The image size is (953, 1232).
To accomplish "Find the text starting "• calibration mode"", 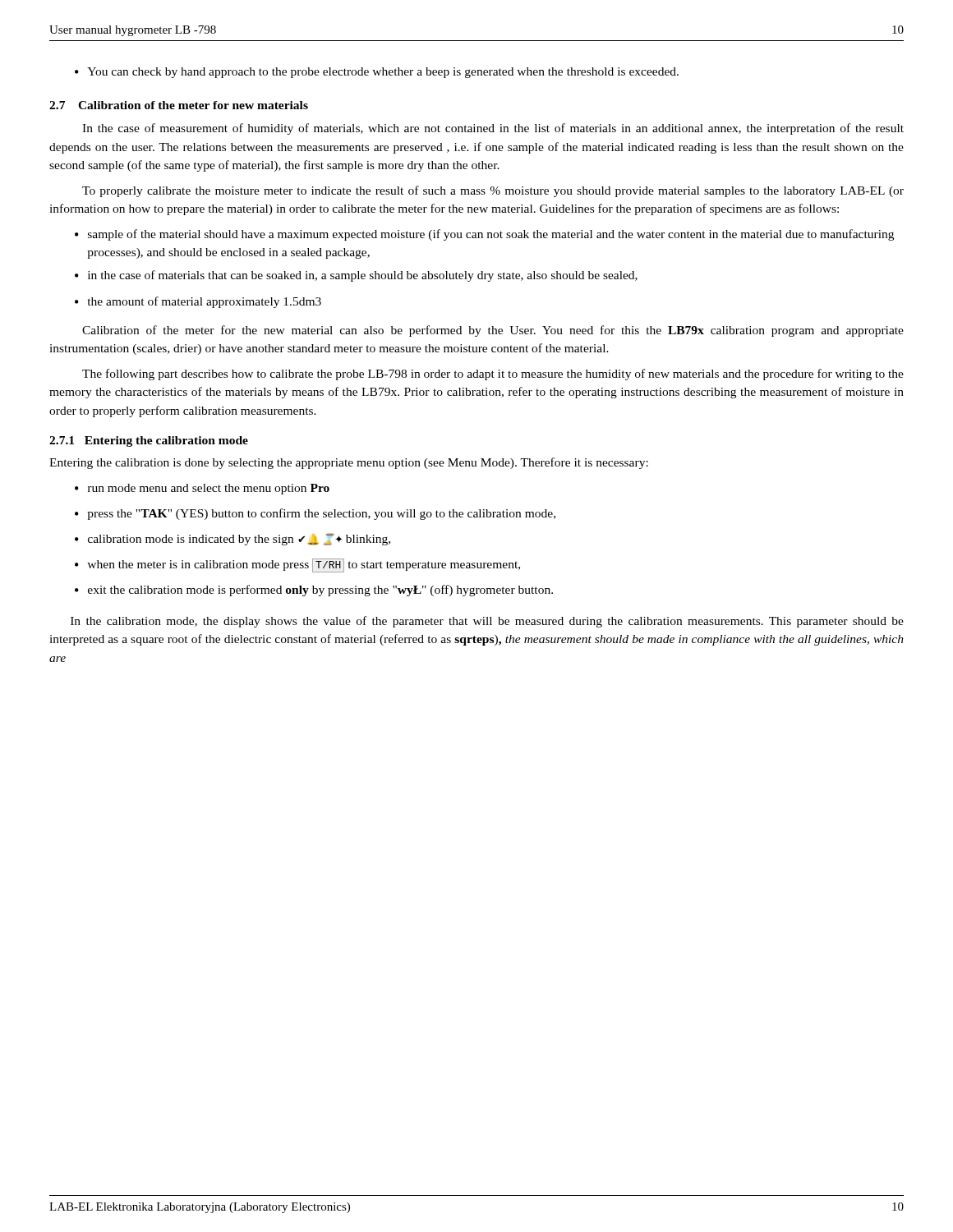I will [232, 539].
